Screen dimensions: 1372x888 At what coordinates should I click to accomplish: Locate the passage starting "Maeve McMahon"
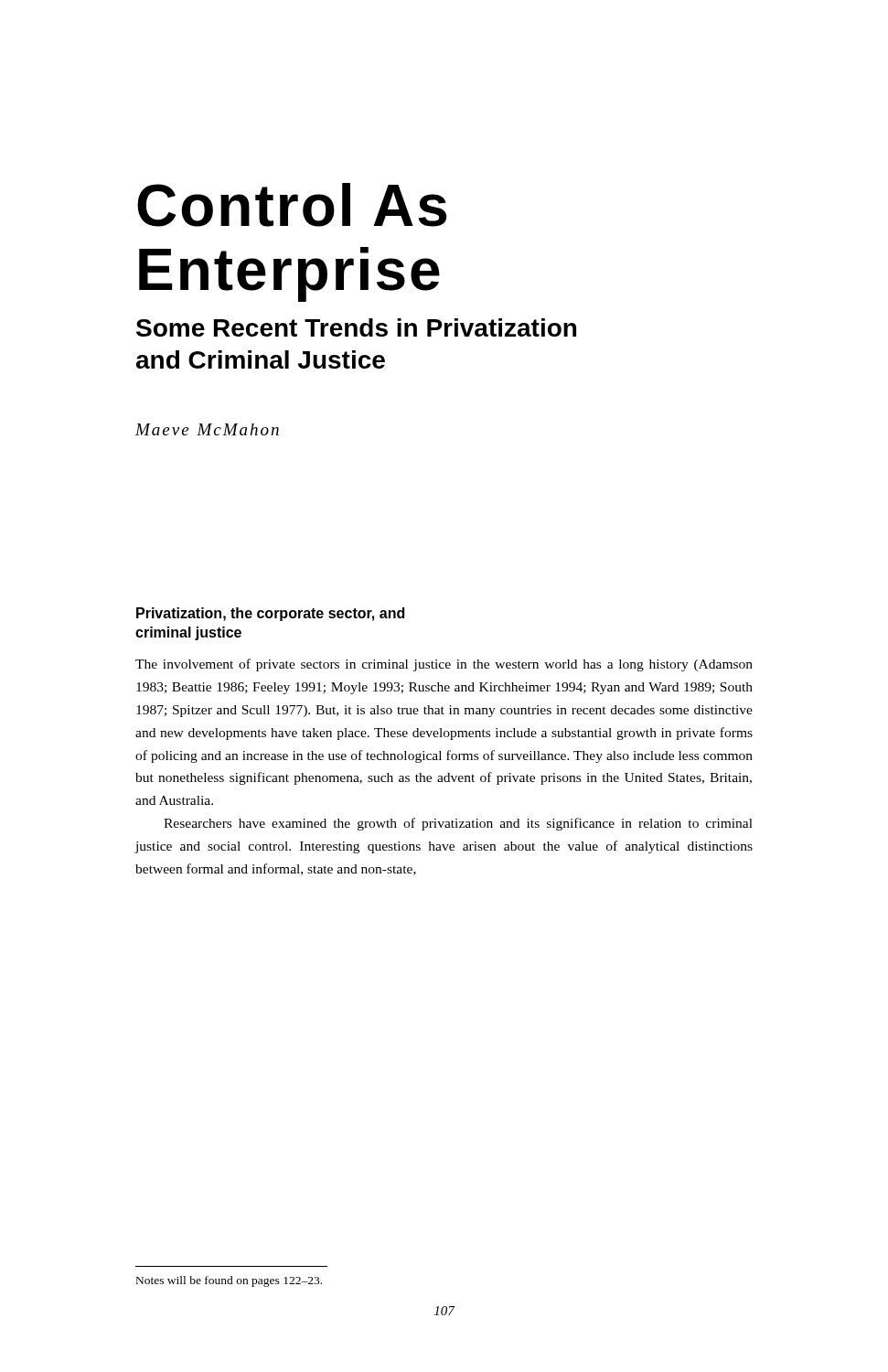tap(207, 429)
